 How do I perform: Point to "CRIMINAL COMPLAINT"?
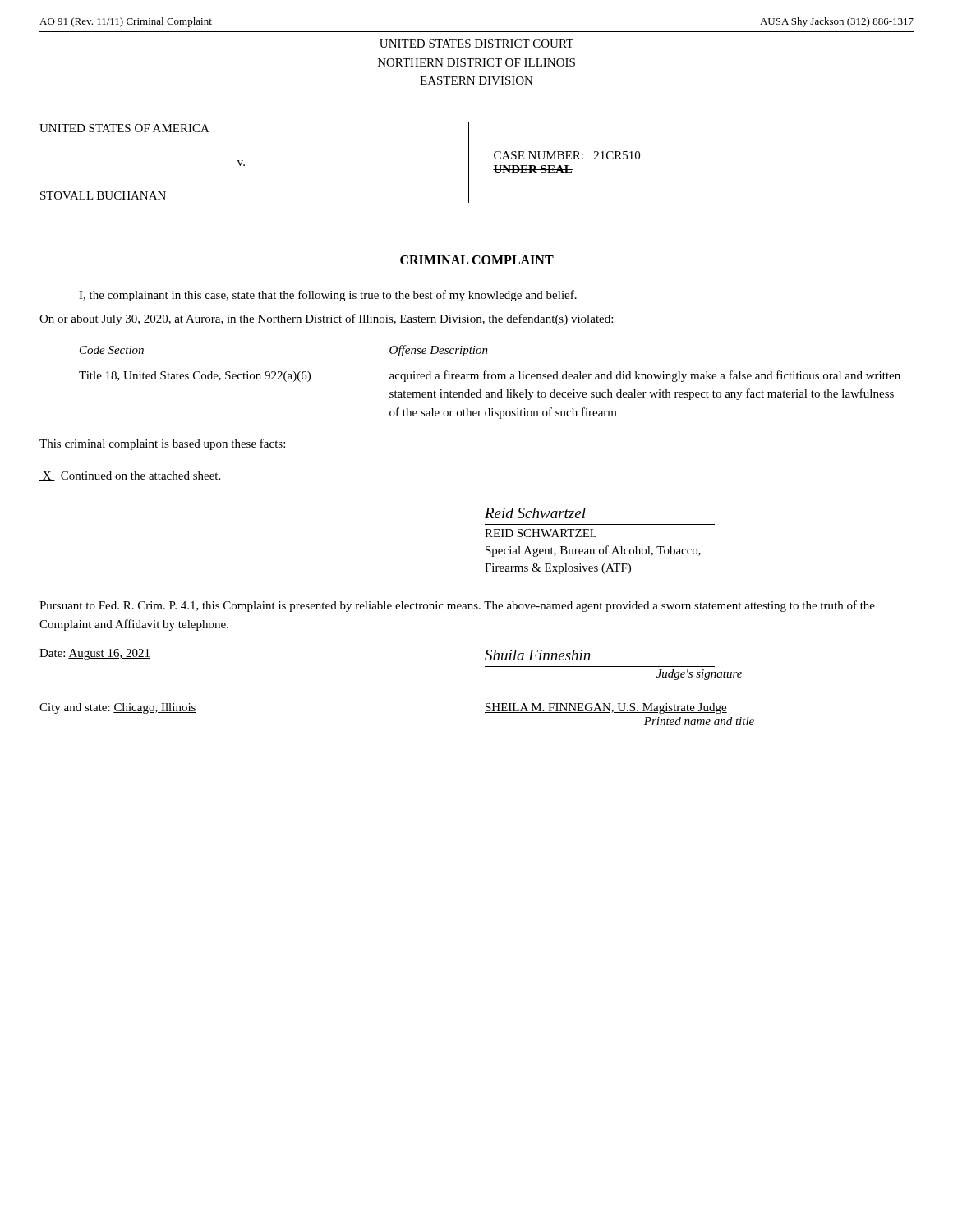[476, 260]
